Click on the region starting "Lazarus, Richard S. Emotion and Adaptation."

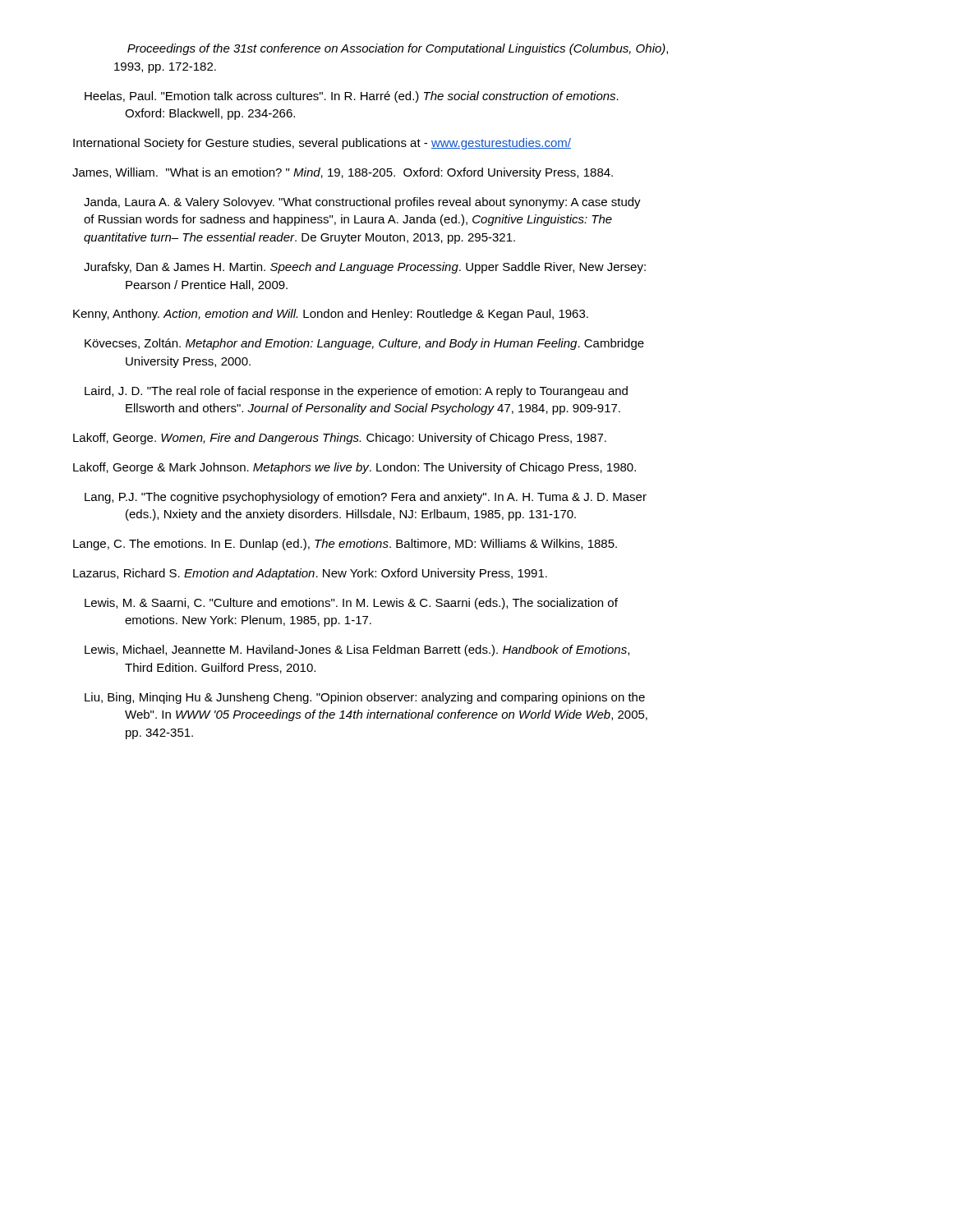tap(310, 573)
